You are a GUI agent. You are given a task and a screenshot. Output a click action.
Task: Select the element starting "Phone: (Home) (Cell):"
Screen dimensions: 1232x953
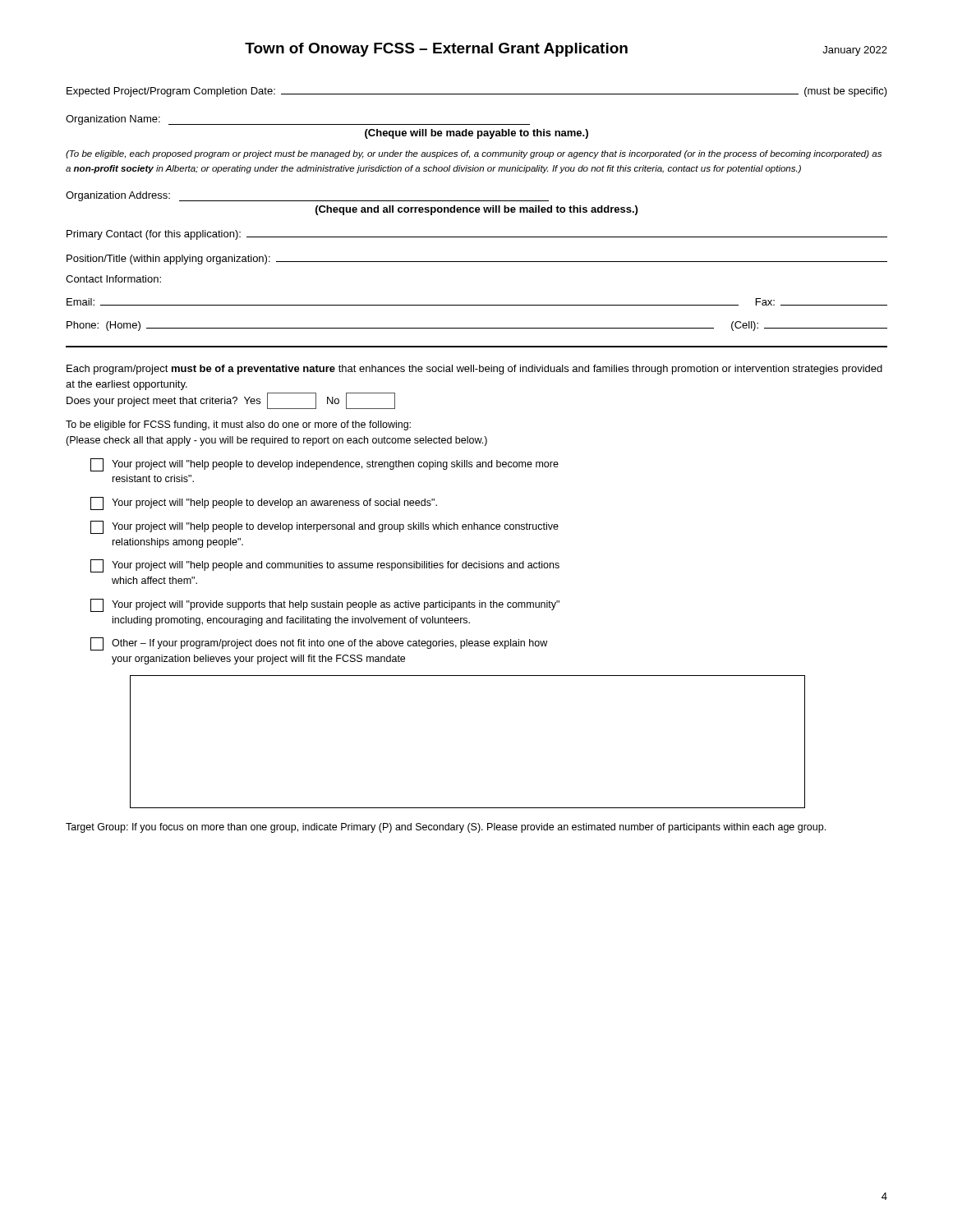(x=476, y=322)
